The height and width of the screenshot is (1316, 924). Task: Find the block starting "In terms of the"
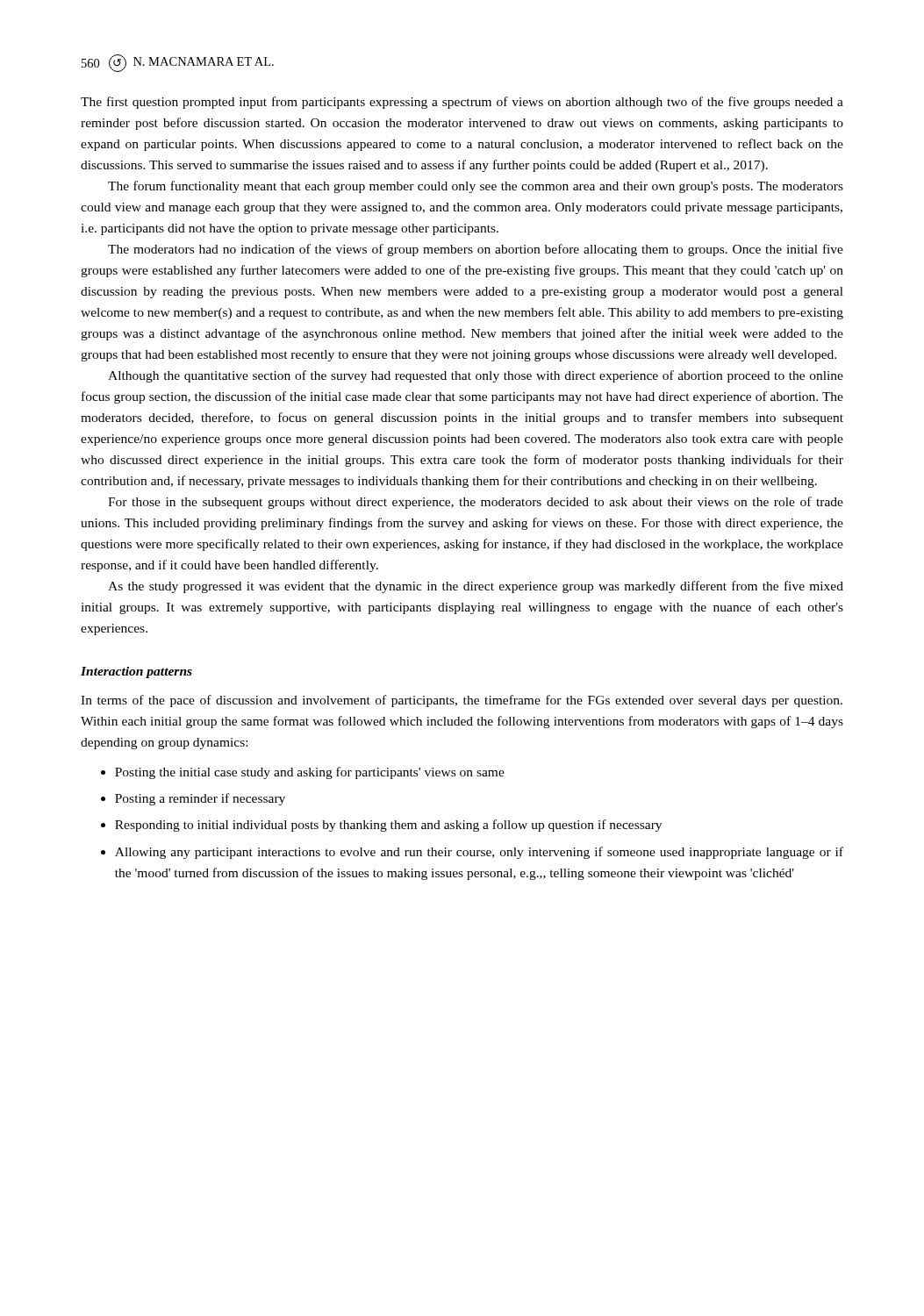click(x=462, y=722)
